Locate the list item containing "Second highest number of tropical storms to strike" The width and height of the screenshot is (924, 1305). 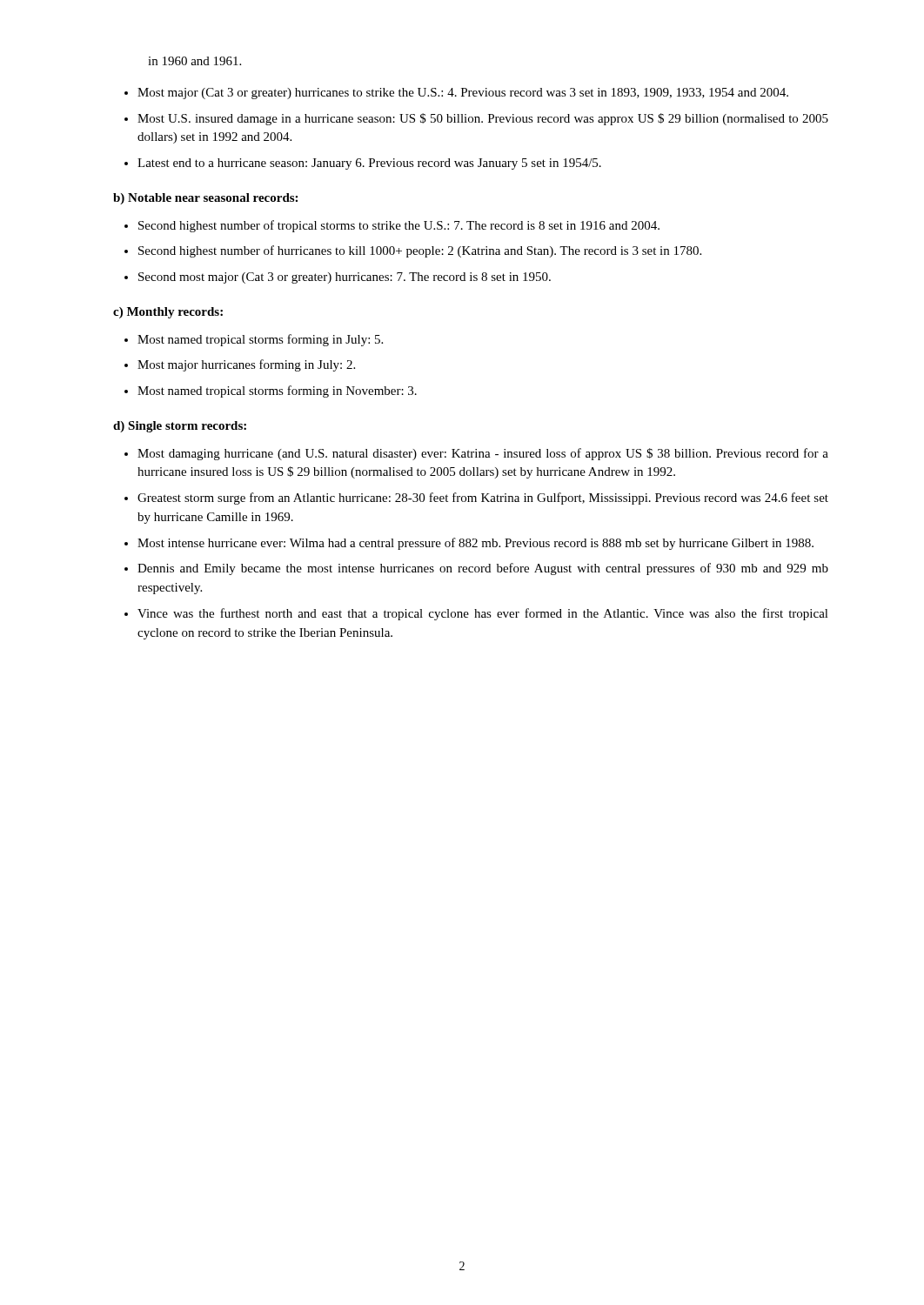[x=483, y=226]
